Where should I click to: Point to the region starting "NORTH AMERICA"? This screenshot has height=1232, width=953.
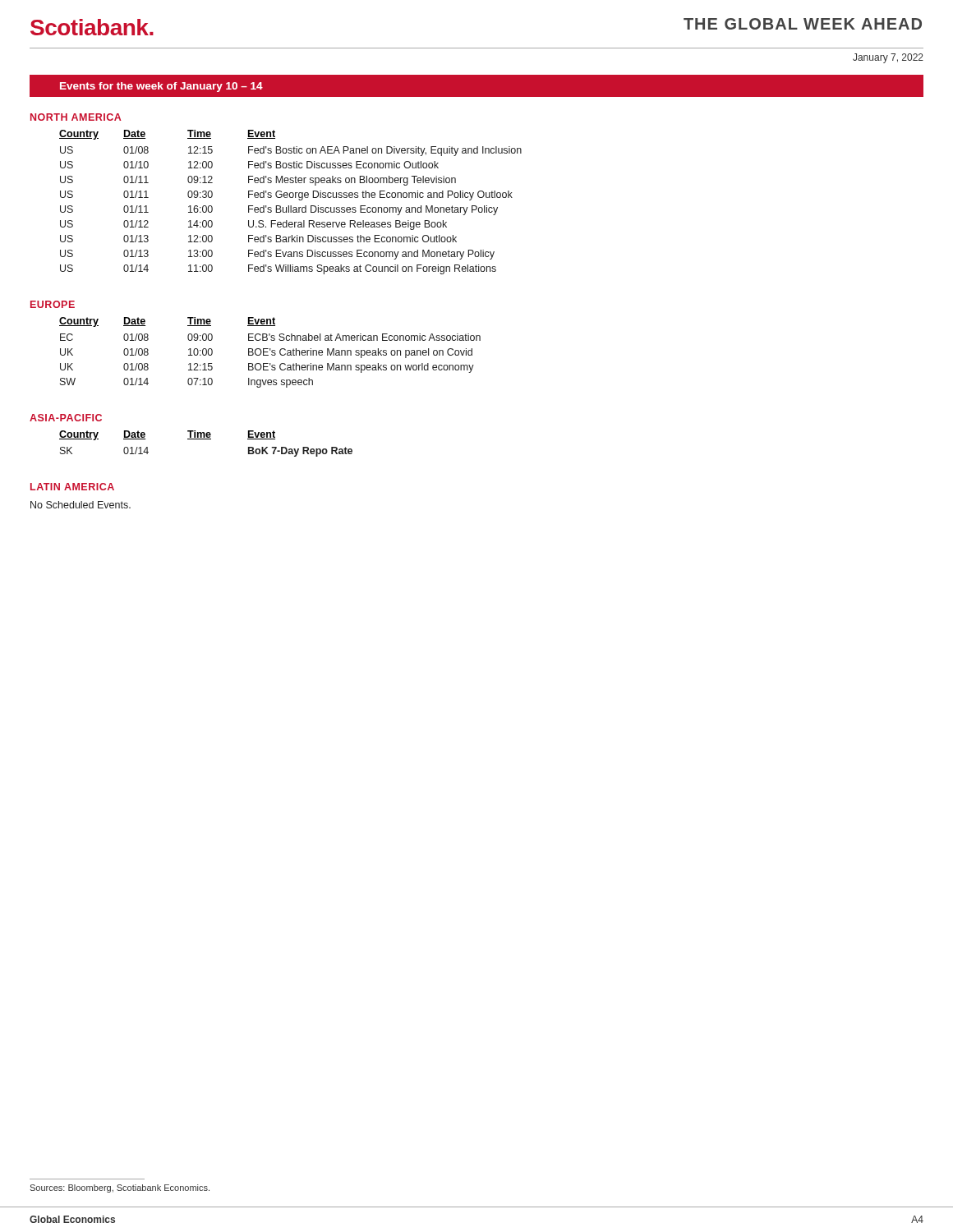[x=76, y=117]
